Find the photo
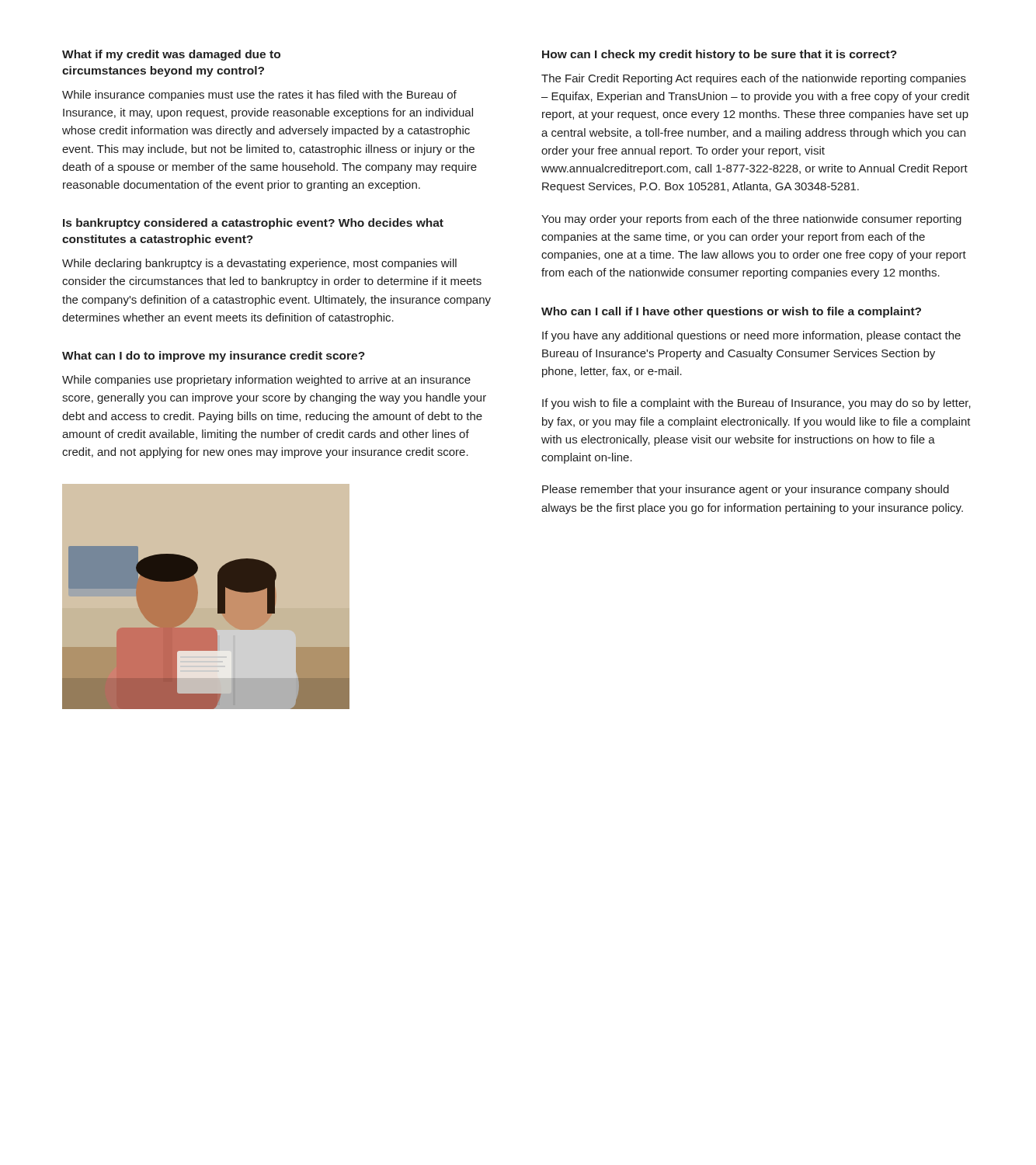The width and height of the screenshot is (1036, 1165). tap(206, 597)
